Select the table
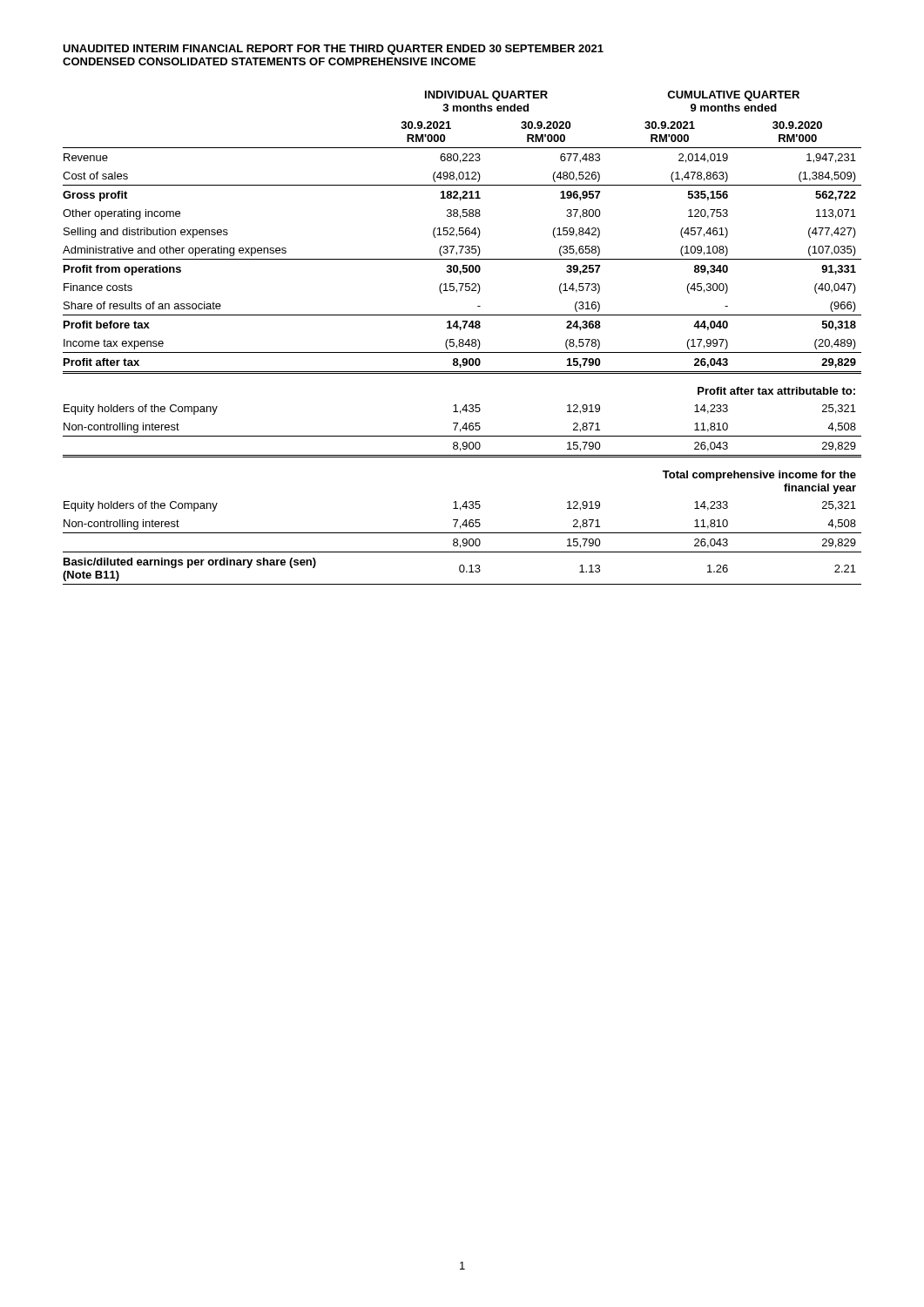924x1307 pixels. [462, 335]
